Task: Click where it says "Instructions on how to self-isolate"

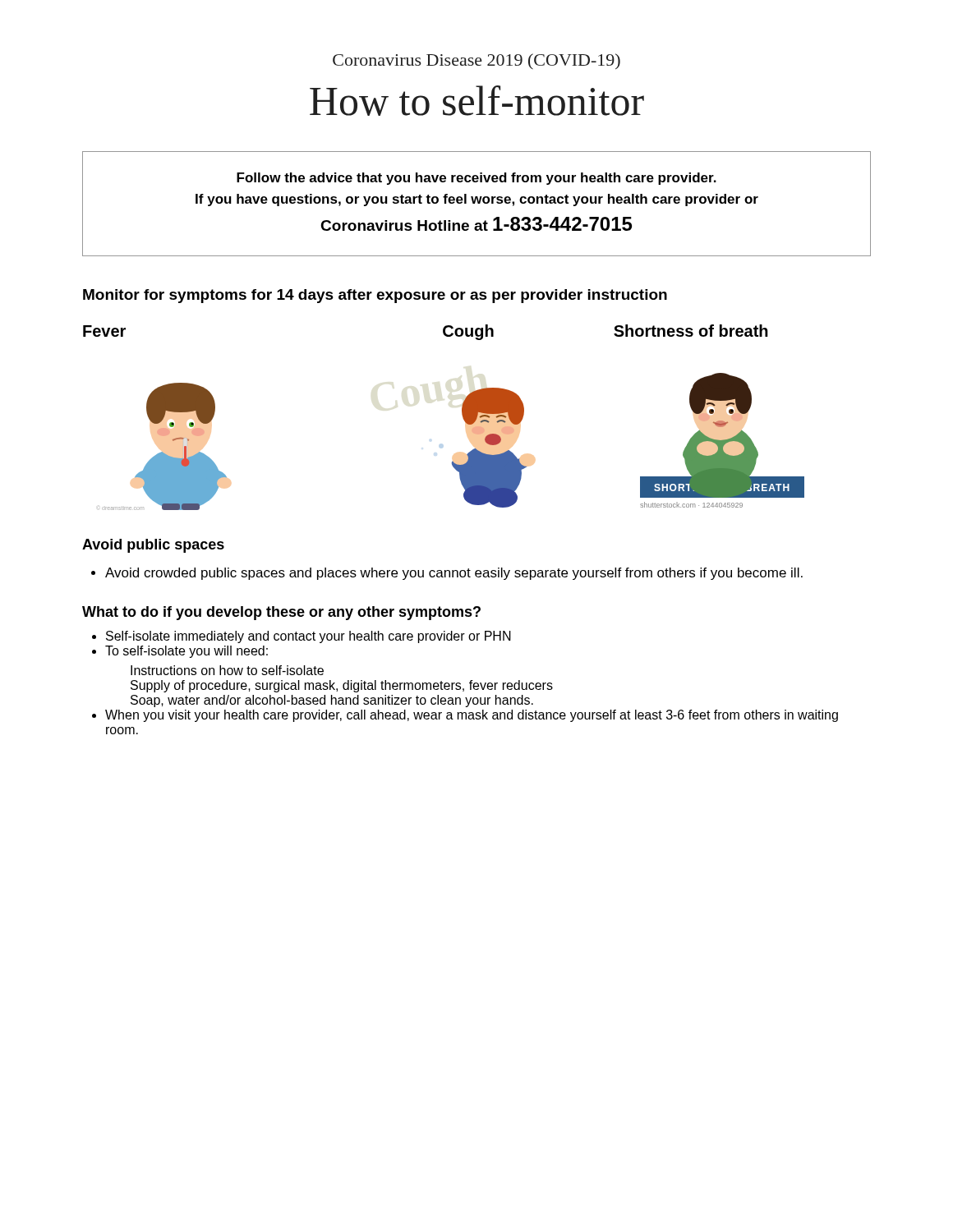Action: coord(500,671)
